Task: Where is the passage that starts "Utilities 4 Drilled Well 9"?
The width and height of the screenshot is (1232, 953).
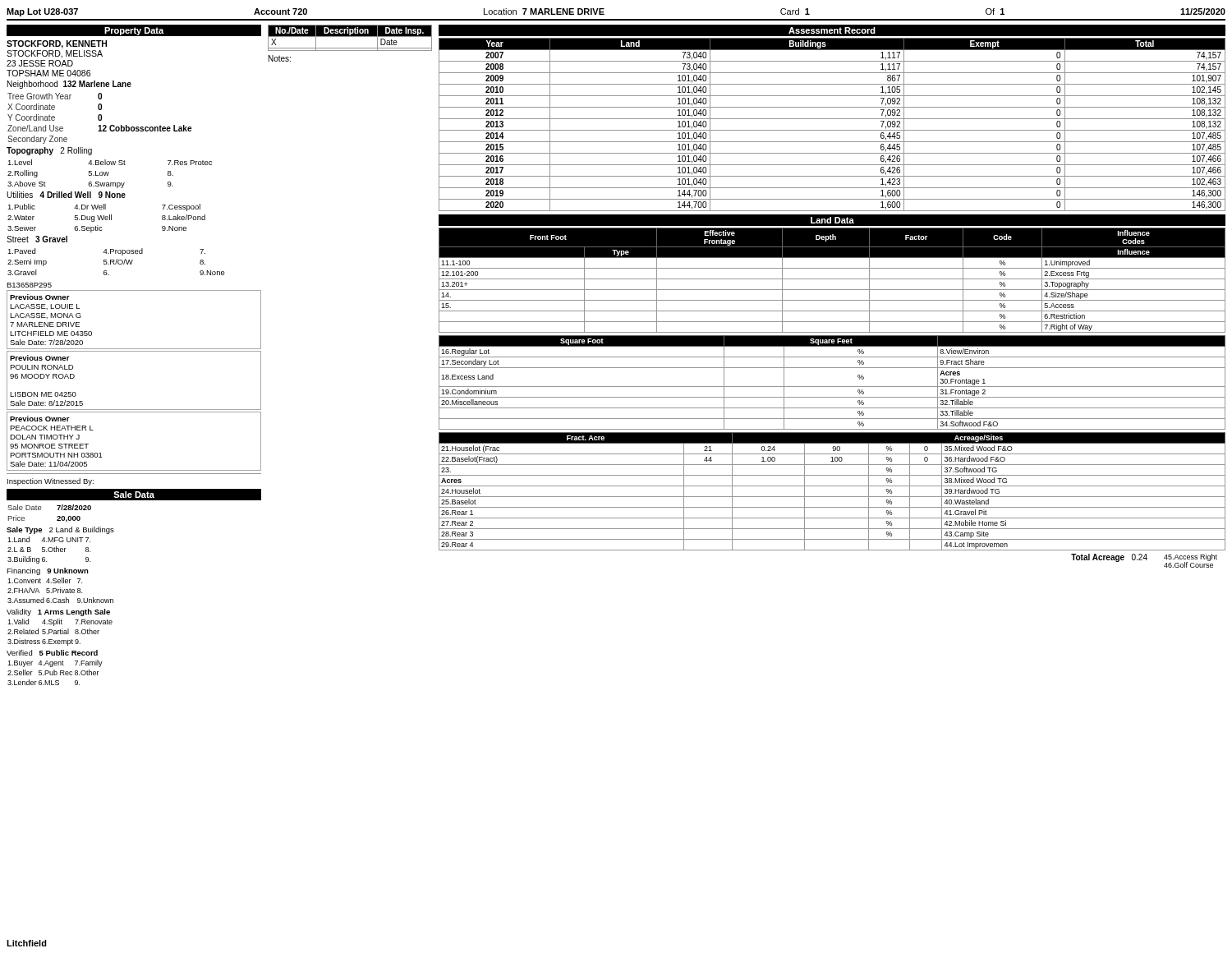Action: tap(66, 195)
